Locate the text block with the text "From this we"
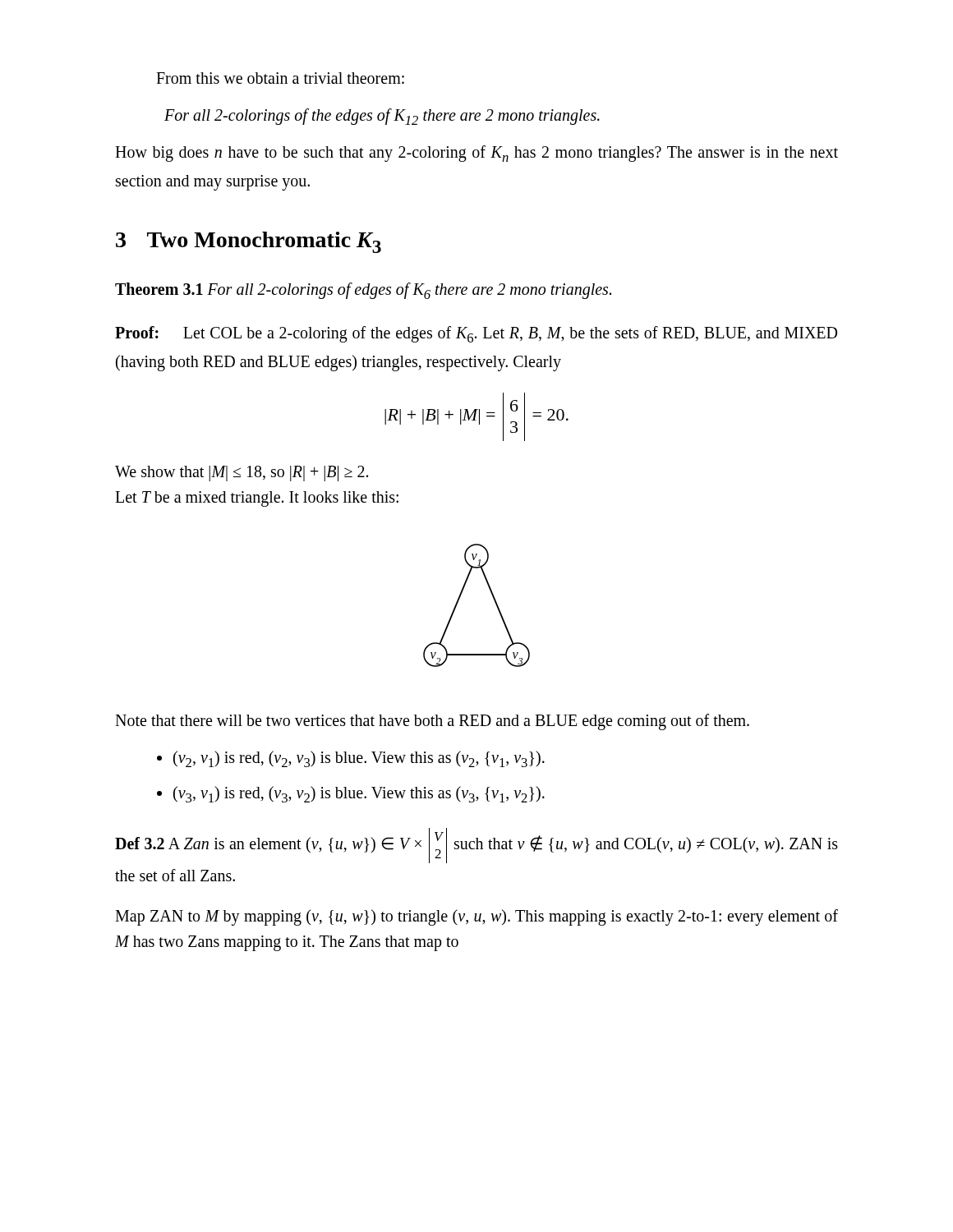The width and height of the screenshot is (953, 1232). 281,78
